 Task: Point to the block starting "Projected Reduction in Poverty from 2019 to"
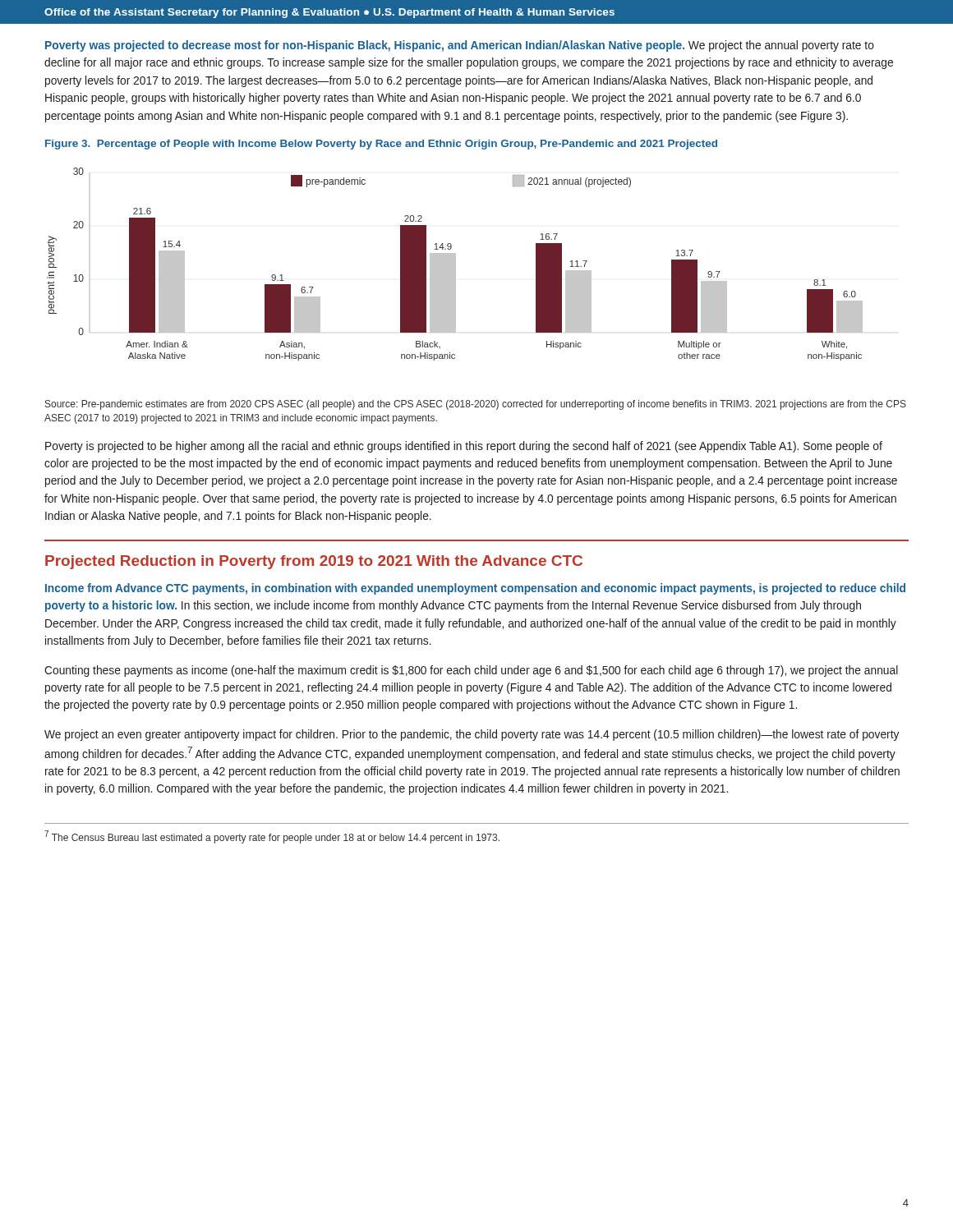point(314,561)
